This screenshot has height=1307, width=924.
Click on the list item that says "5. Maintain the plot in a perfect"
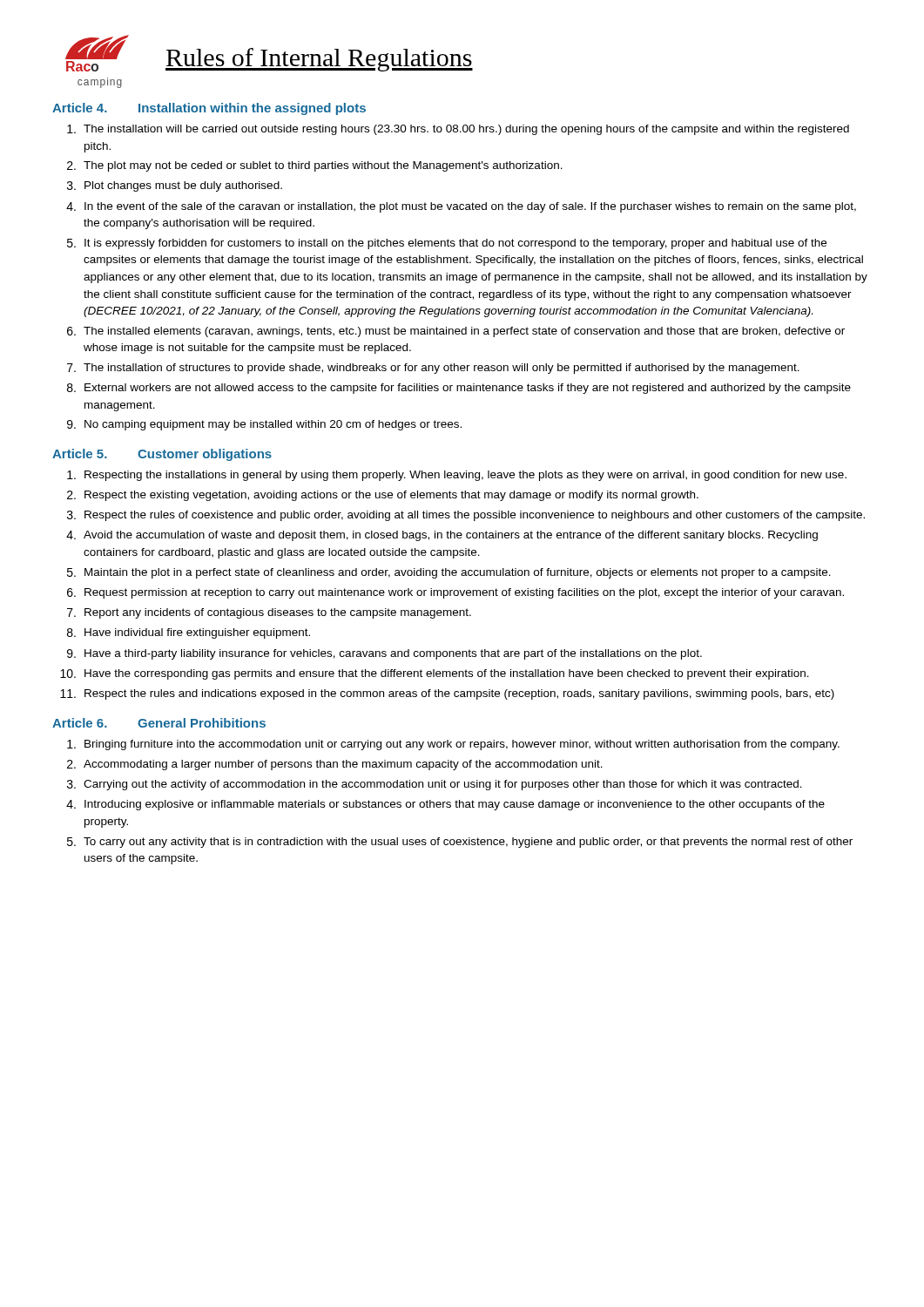click(462, 572)
